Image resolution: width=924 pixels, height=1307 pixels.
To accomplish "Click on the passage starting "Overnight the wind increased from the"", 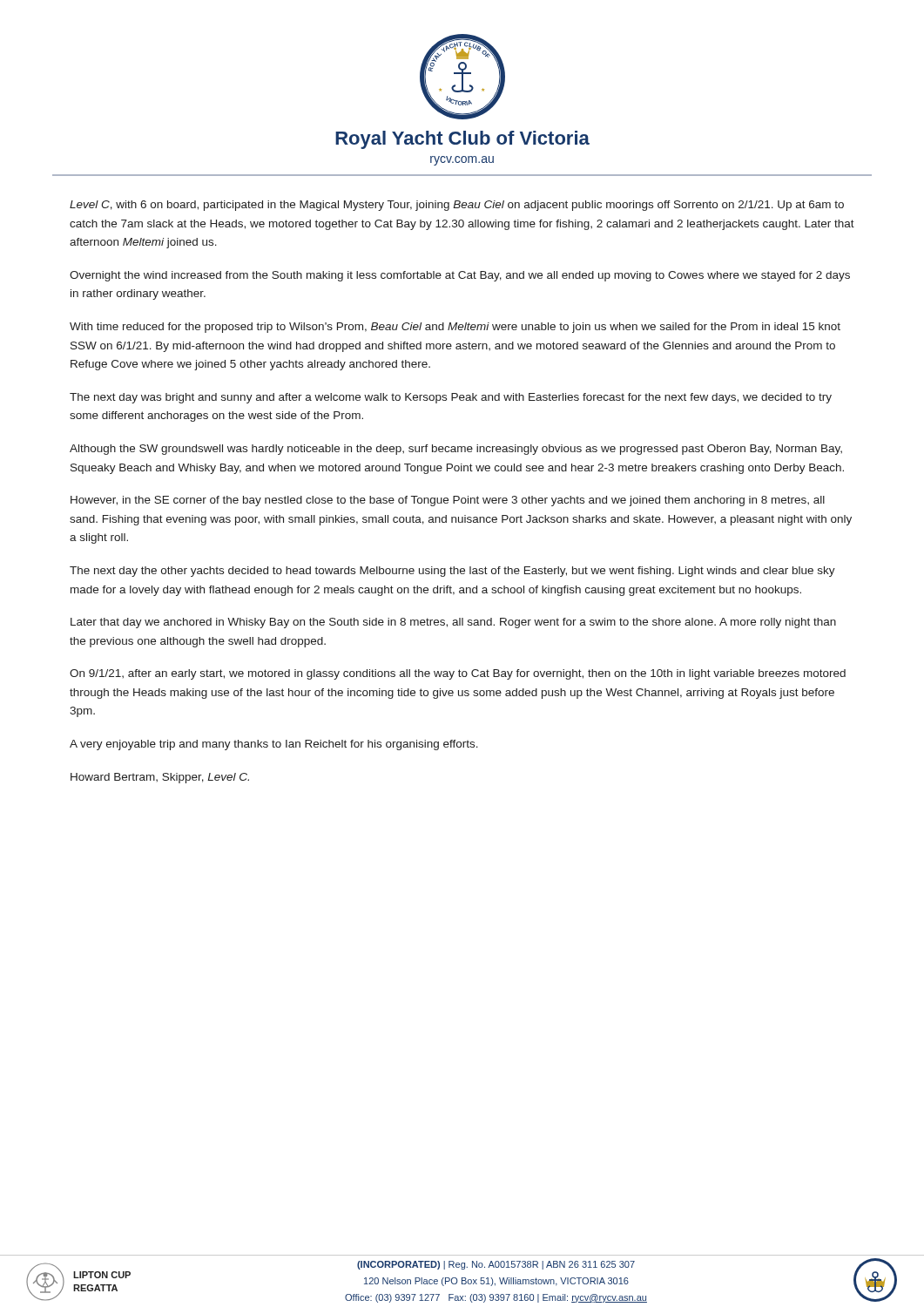I will point(462,284).
